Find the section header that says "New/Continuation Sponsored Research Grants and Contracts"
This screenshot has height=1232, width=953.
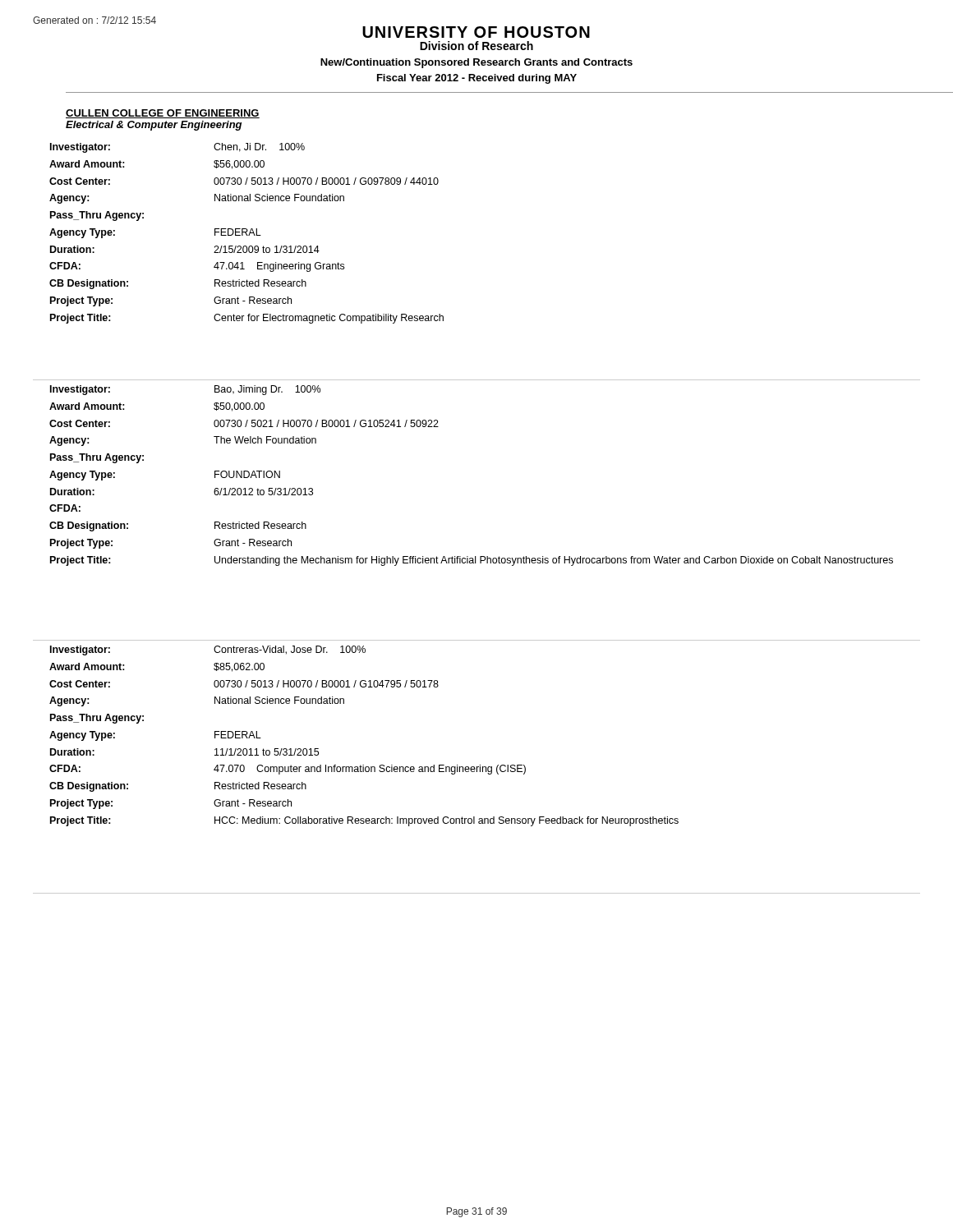476,62
